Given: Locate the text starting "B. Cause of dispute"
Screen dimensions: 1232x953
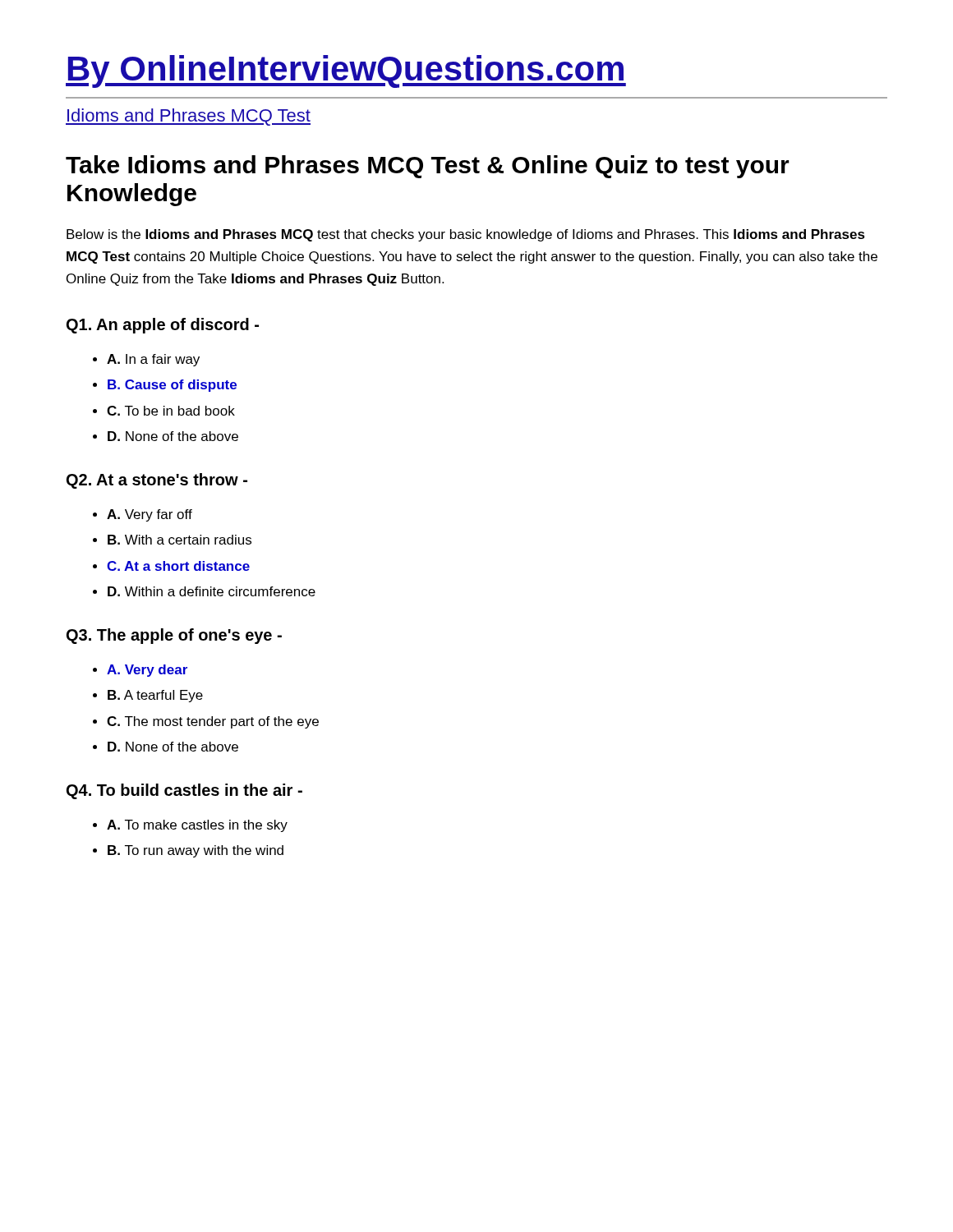Looking at the screenshot, I should tap(172, 385).
